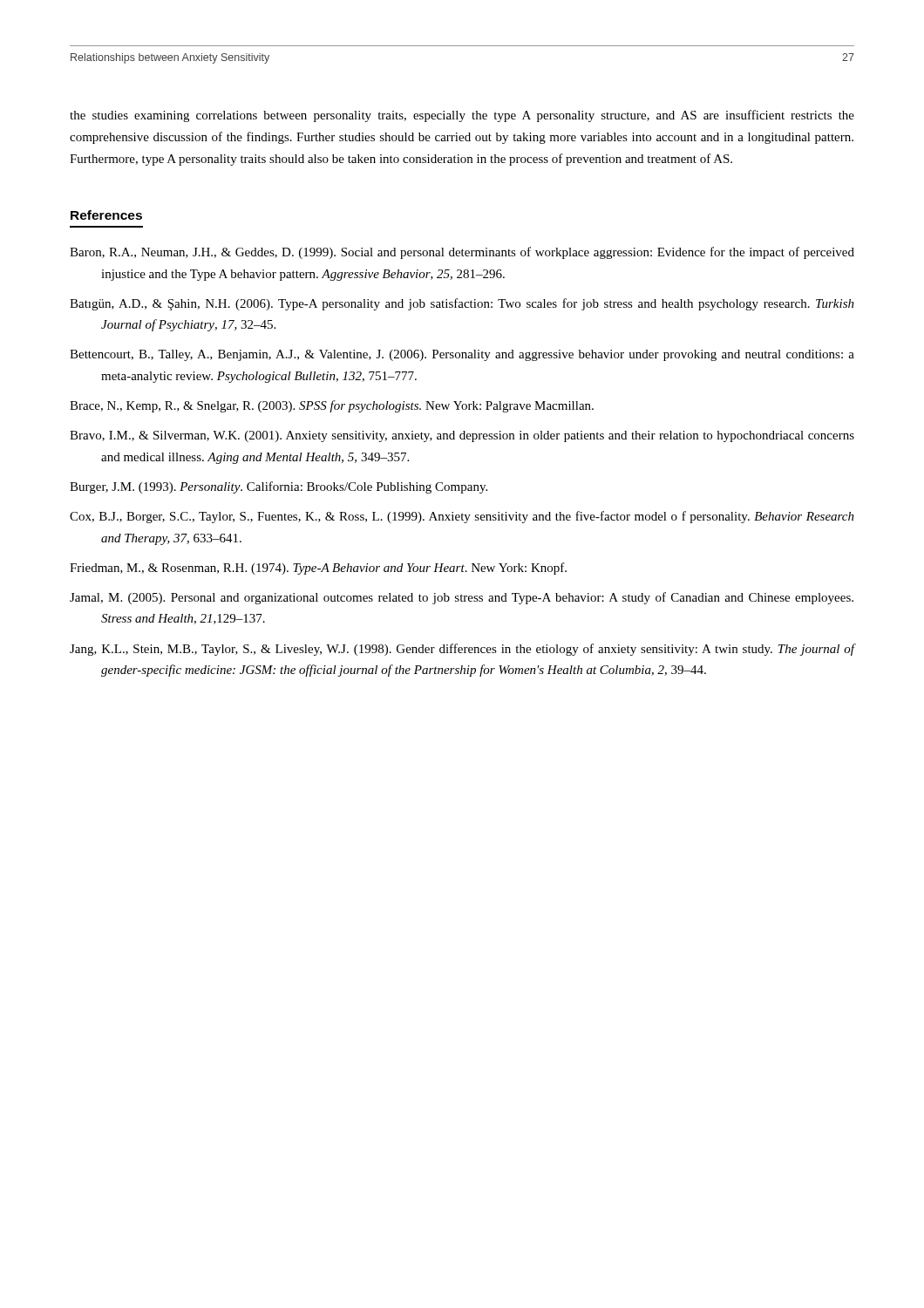
Task: Point to the region starting "Jang, K.L., Stein, M.B., Taylor, S.,"
Action: click(462, 659)
